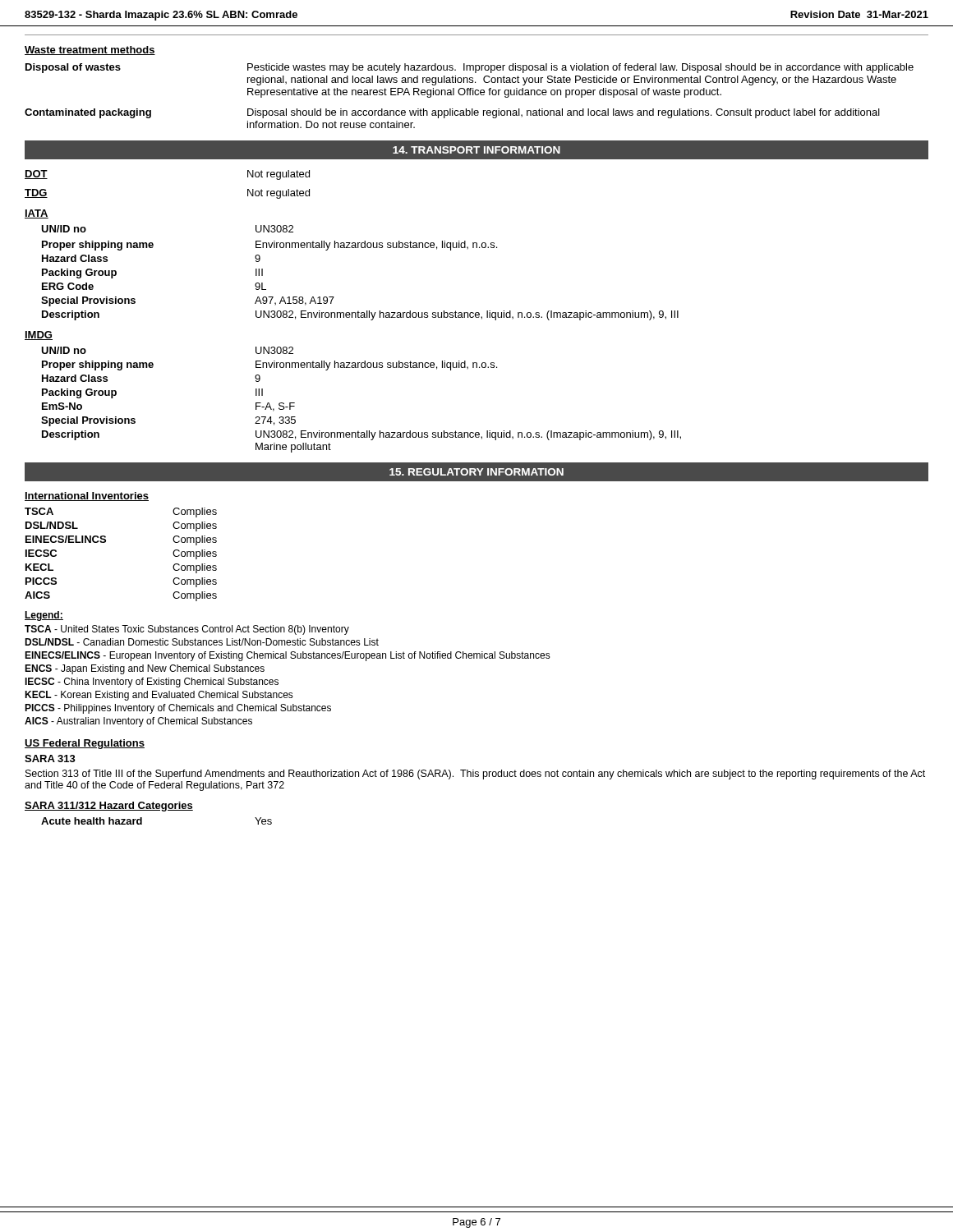Where is the passage that starts "SARA 313 Section 313 of Title"?
The height and width of the screenshot is (1232, 953).
(476, 772)
